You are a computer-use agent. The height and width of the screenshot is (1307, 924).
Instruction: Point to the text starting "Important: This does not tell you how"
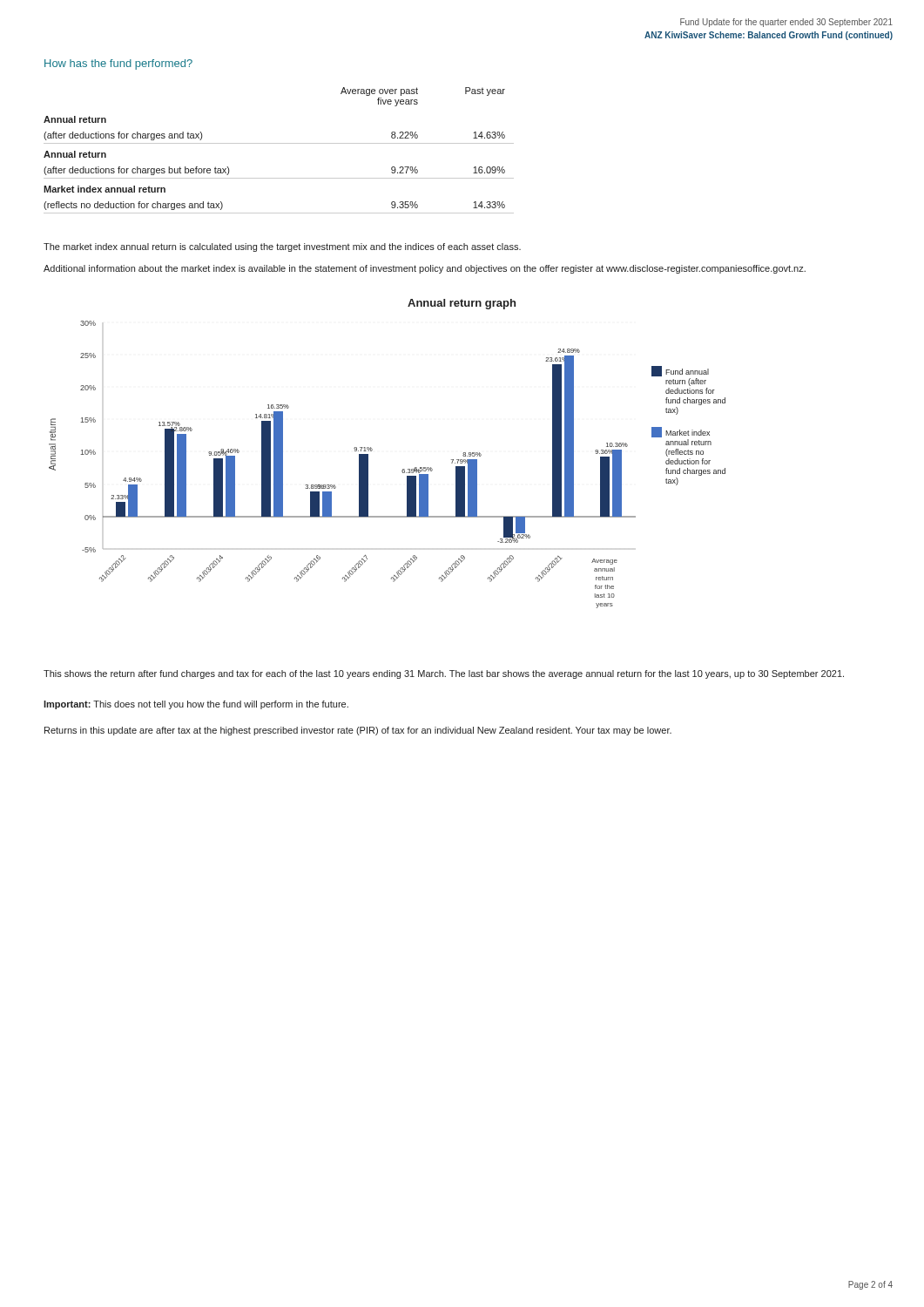point(196,704)
